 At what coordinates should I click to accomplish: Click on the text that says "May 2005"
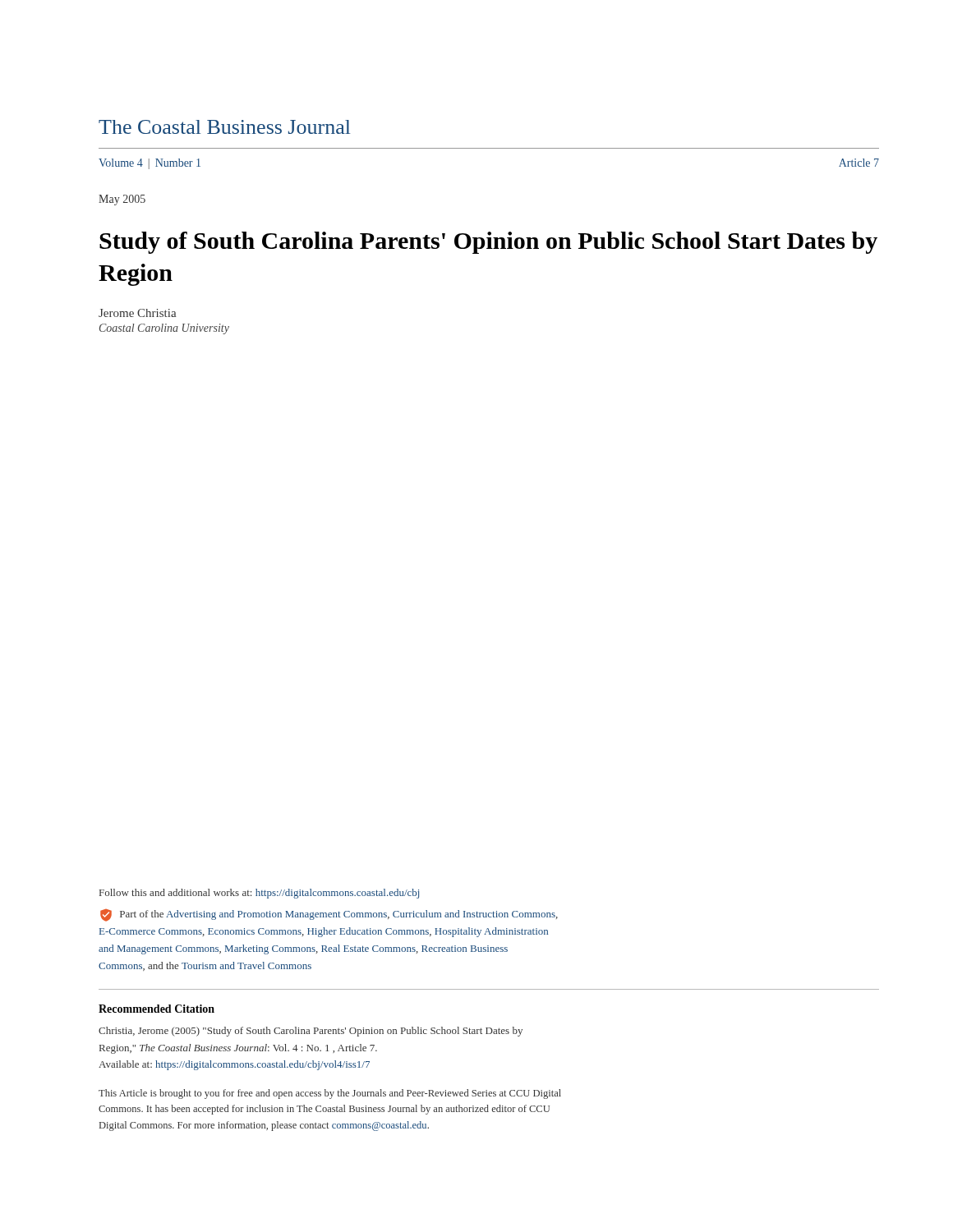tap(122, 199)
